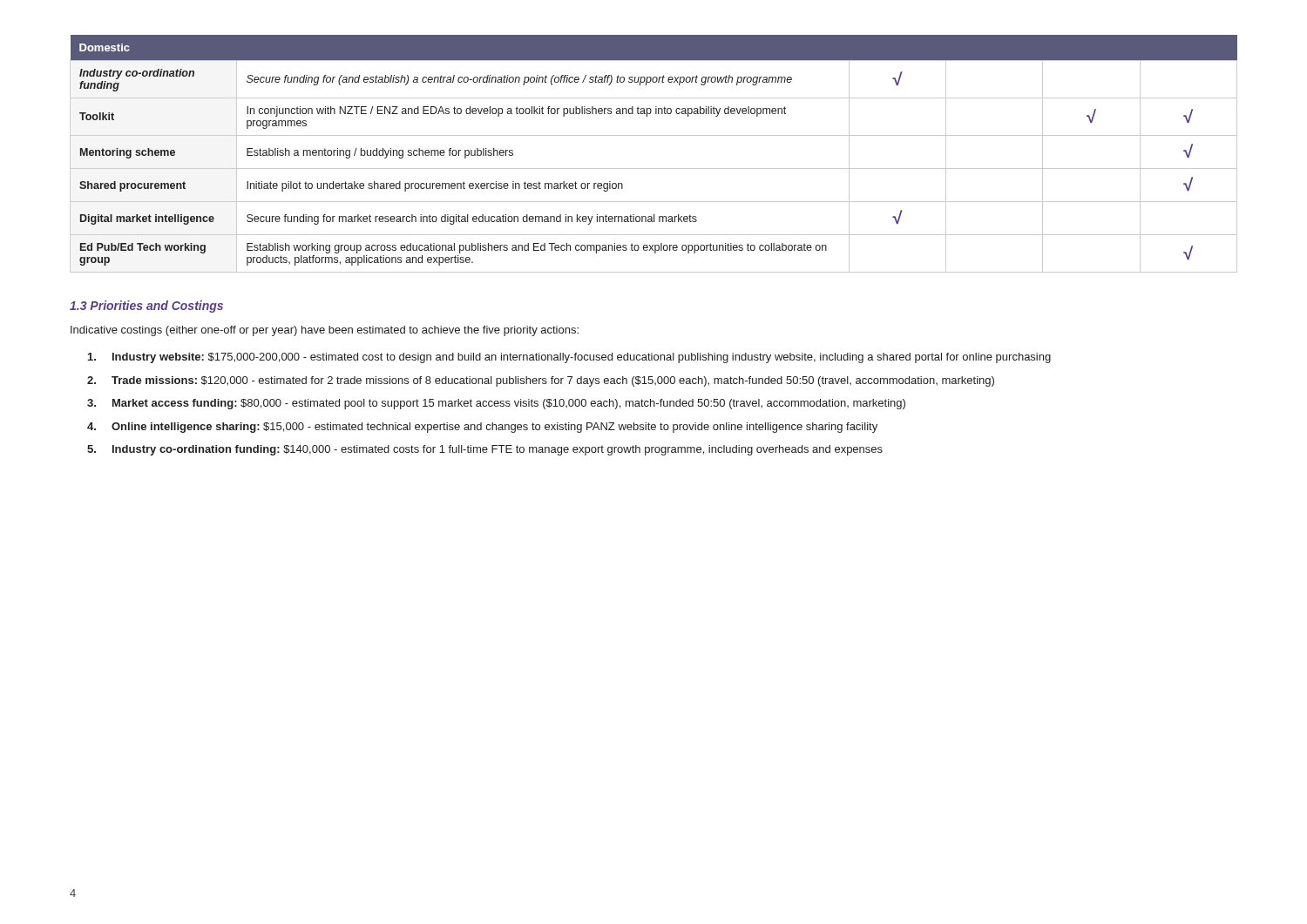This screenshot has width=1307, height=924.
Task: Find the table that mentions "Digital market intelligence"
Action: point(654,154)
